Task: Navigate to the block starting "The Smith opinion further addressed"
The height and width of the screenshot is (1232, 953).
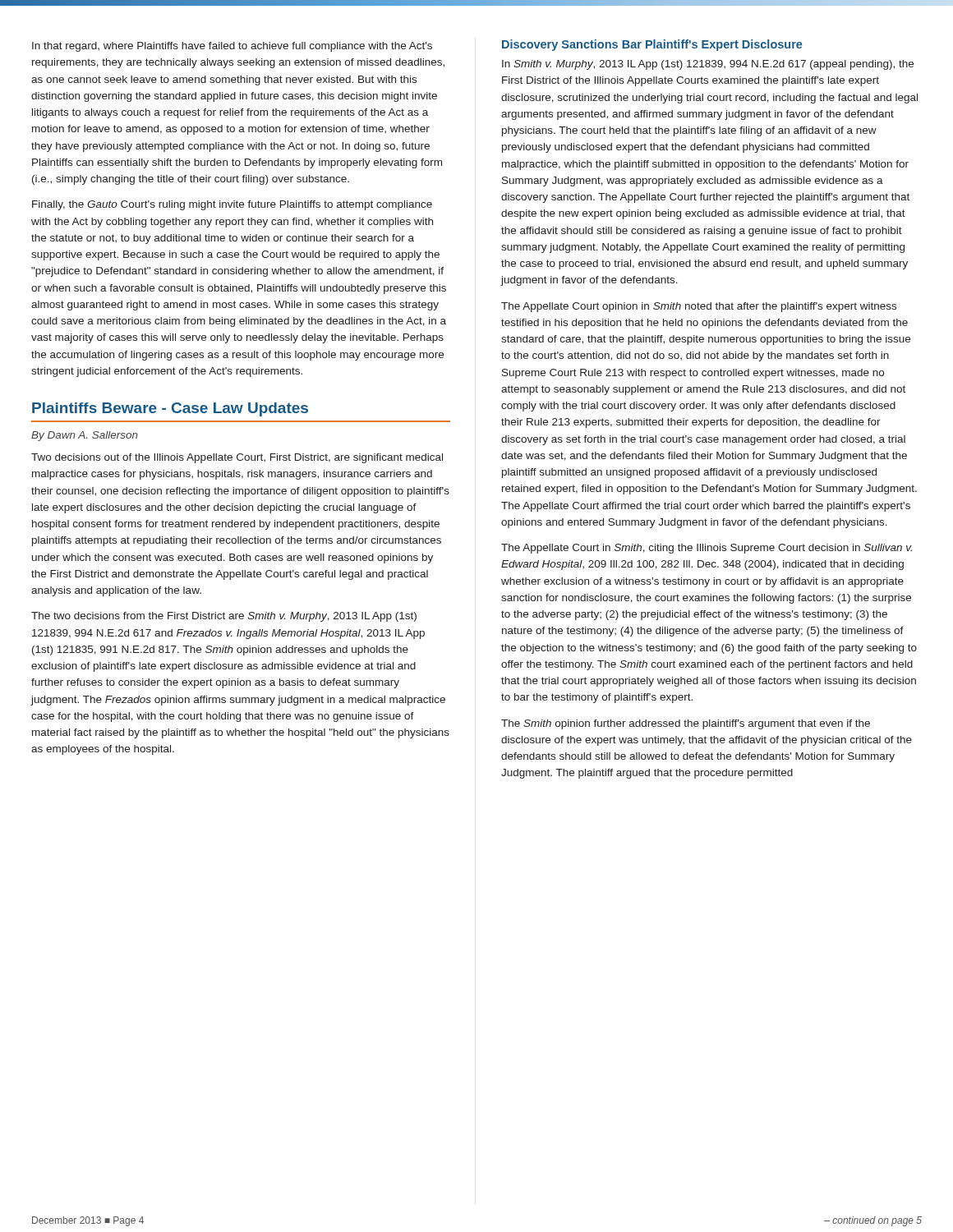Action: 711,748
